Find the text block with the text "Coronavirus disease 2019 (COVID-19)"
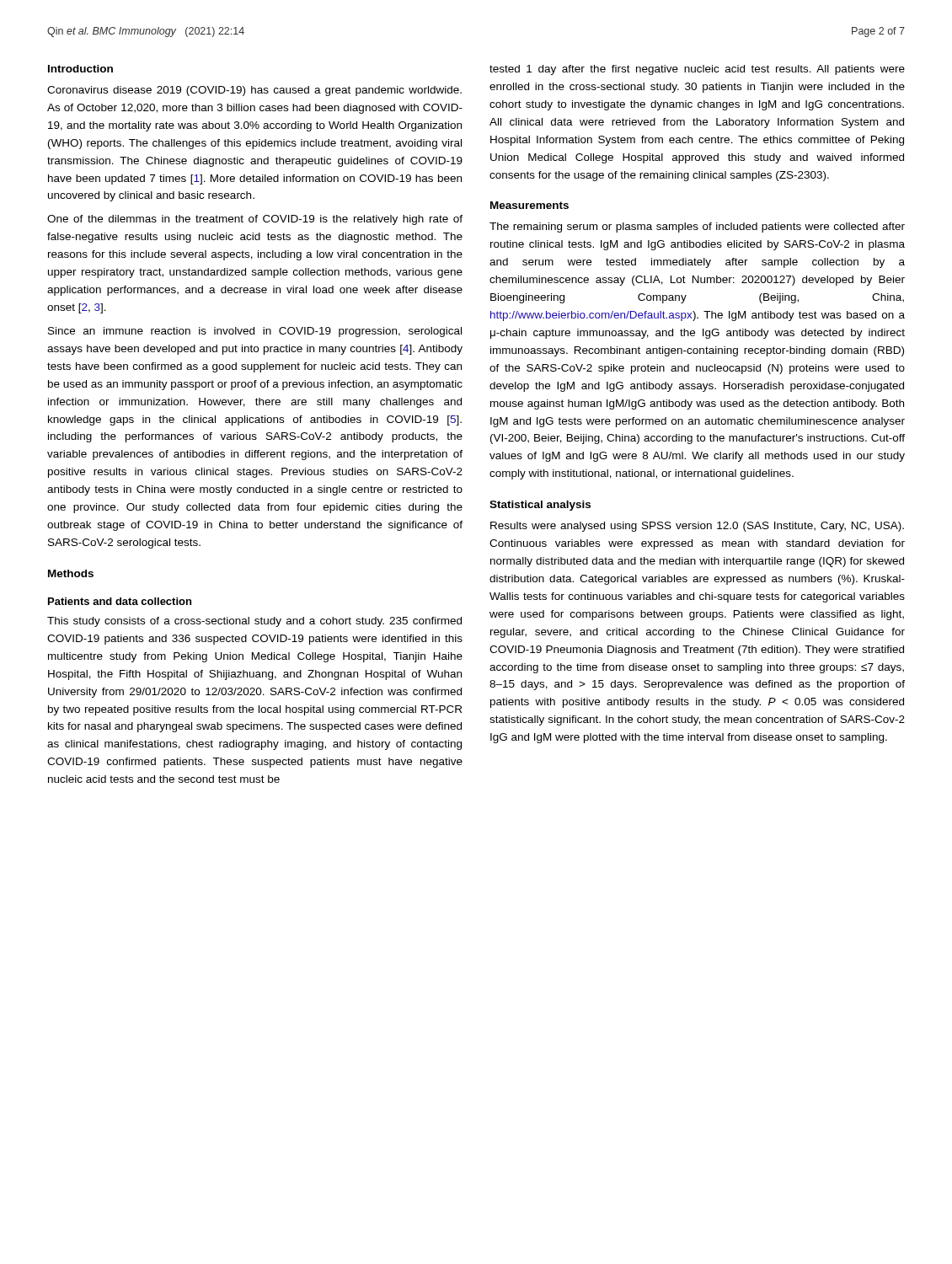952x1264 pixels. (x=255, y=143)
